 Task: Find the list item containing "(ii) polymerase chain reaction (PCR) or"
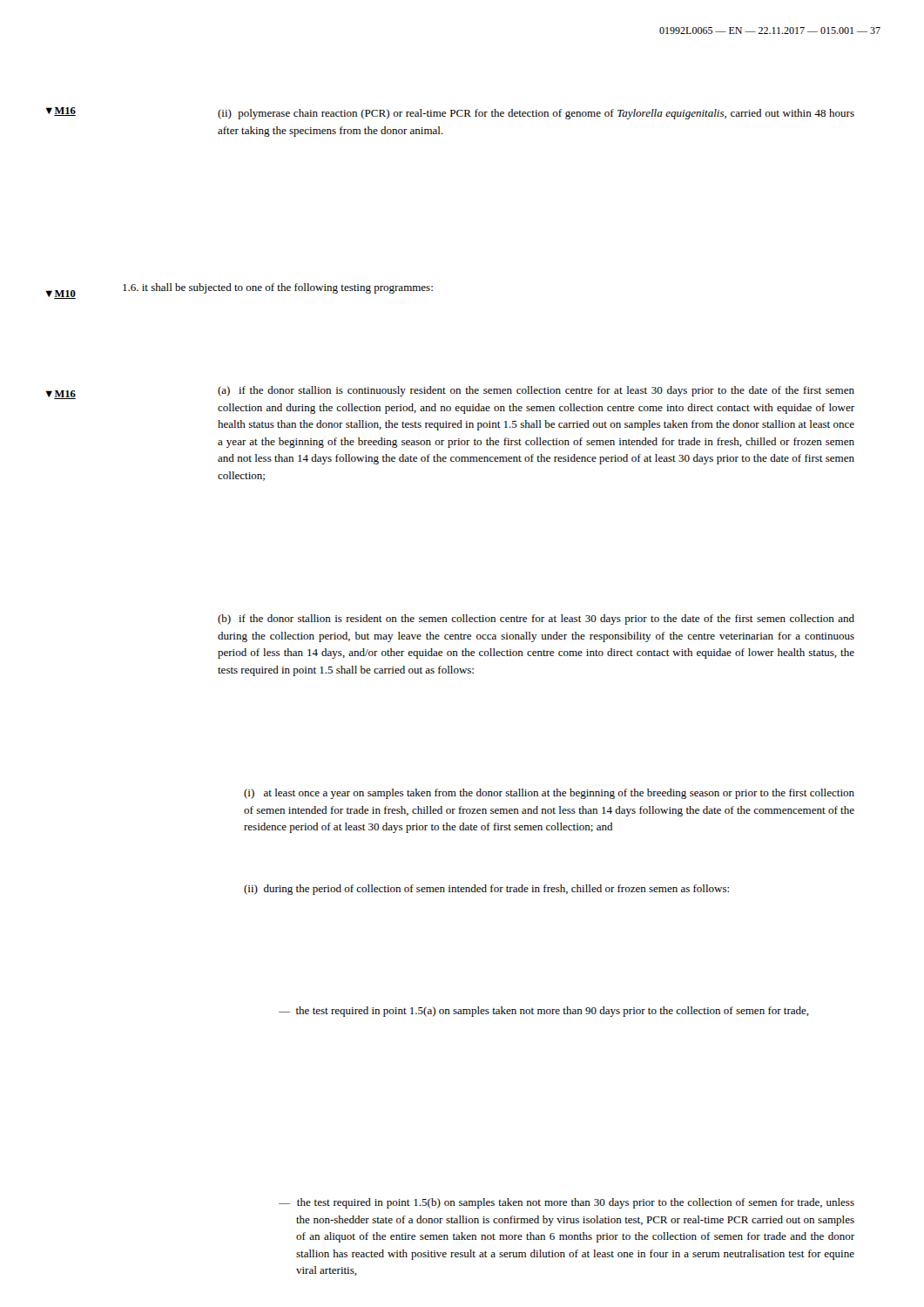point(523,122)
